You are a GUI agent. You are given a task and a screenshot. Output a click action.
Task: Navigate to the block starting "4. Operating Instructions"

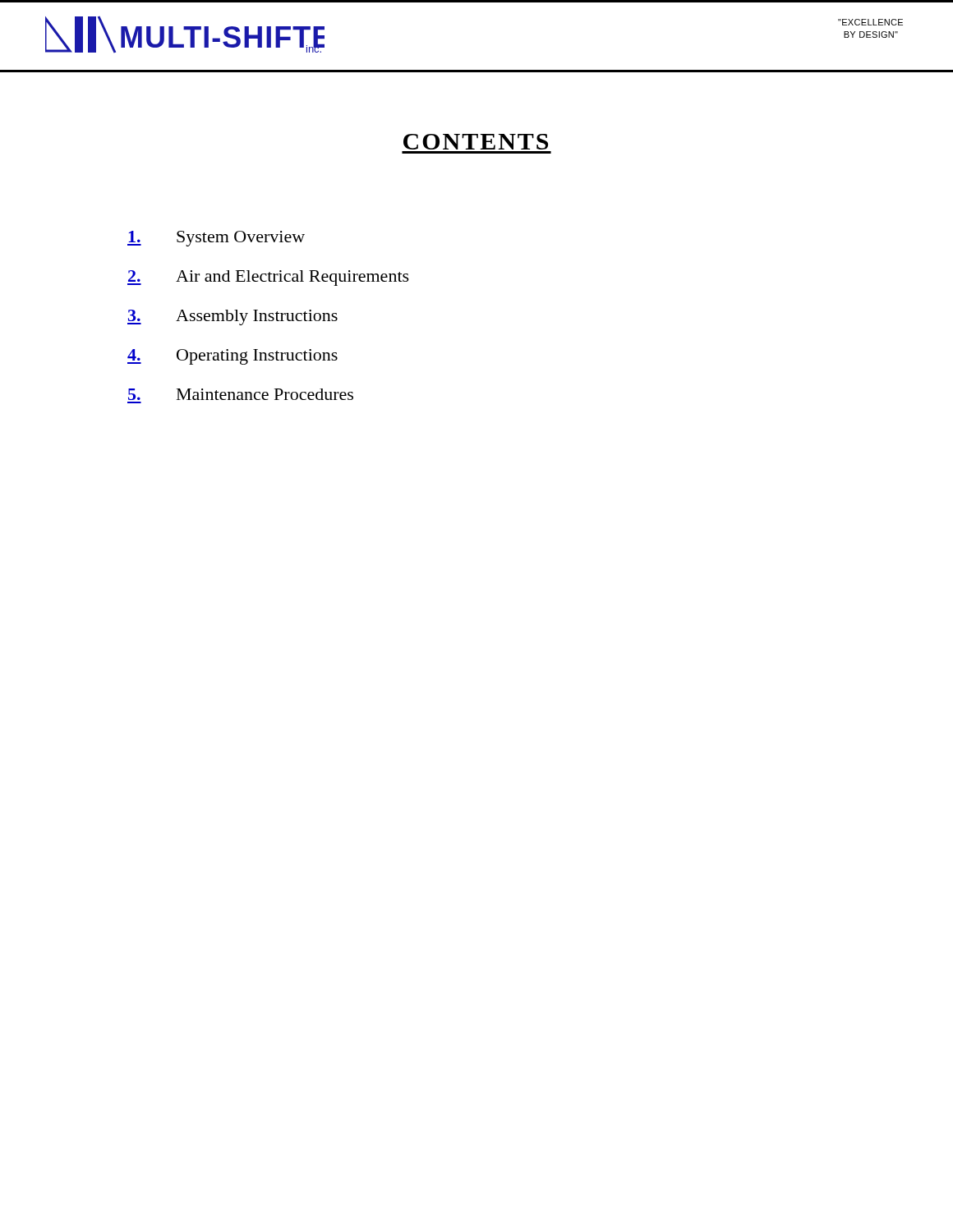click(x=233, y=355)
